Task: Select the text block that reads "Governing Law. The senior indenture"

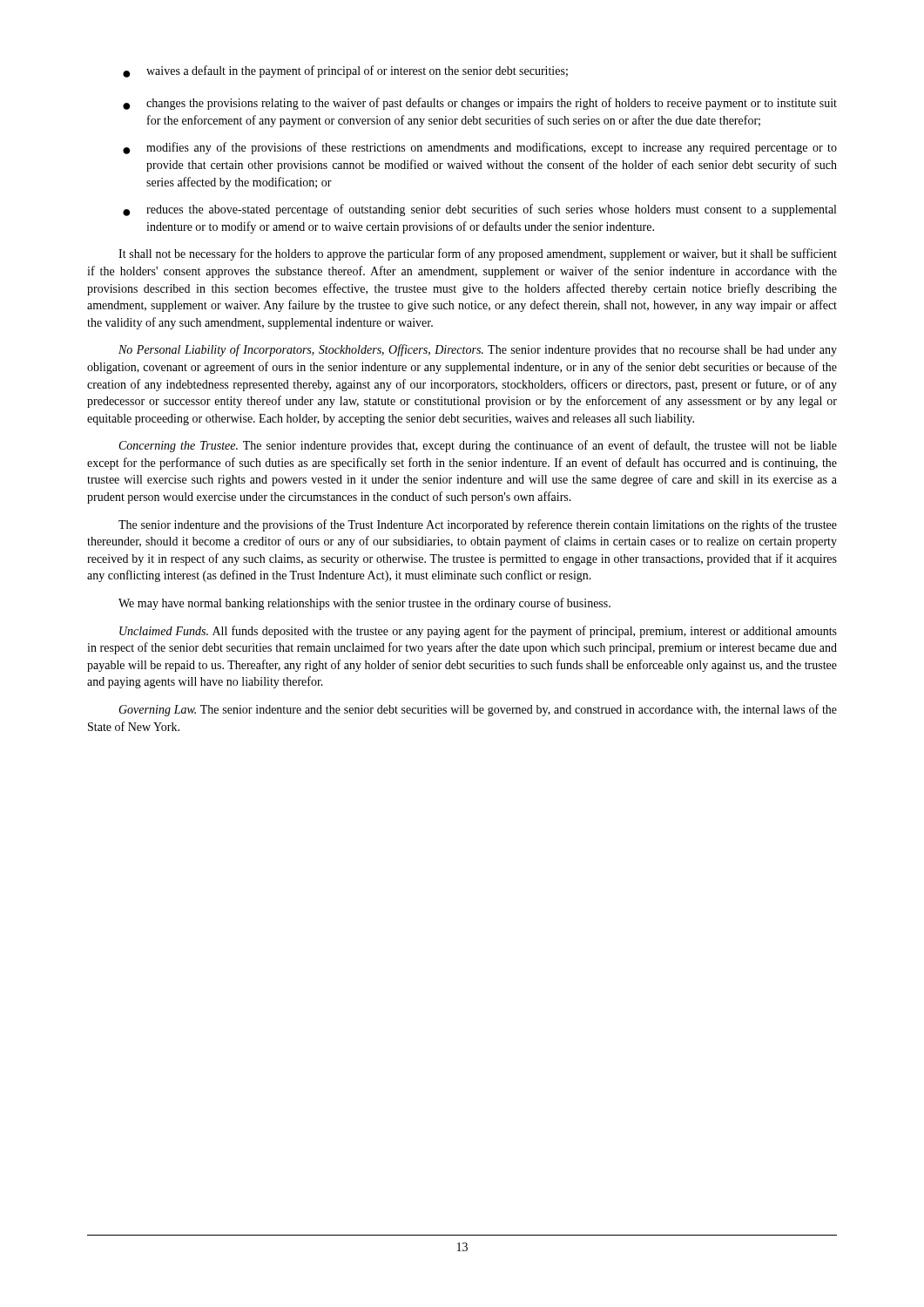Action: coord(462,718)
